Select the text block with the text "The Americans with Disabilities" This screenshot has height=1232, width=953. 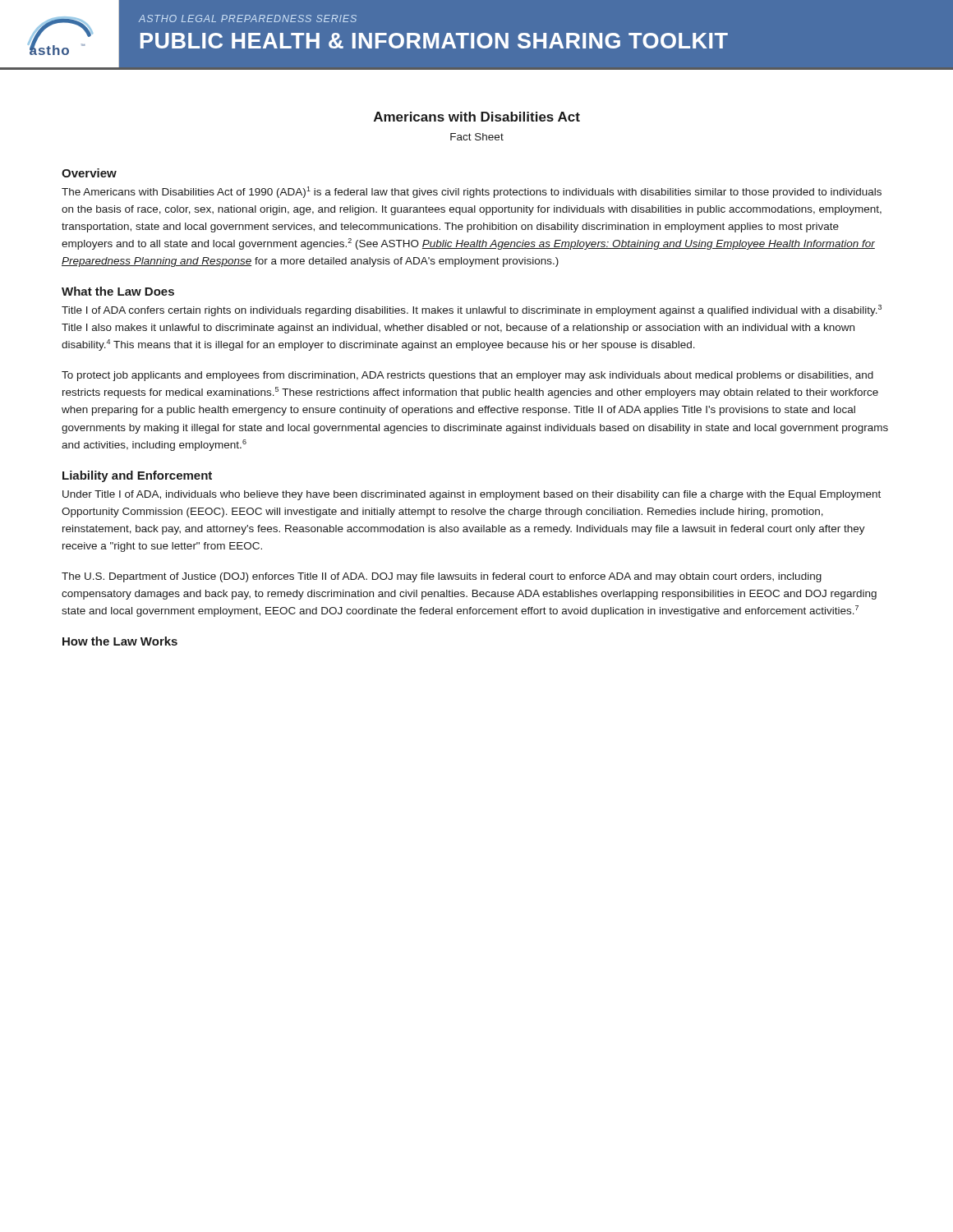click(x=472, y=226)
